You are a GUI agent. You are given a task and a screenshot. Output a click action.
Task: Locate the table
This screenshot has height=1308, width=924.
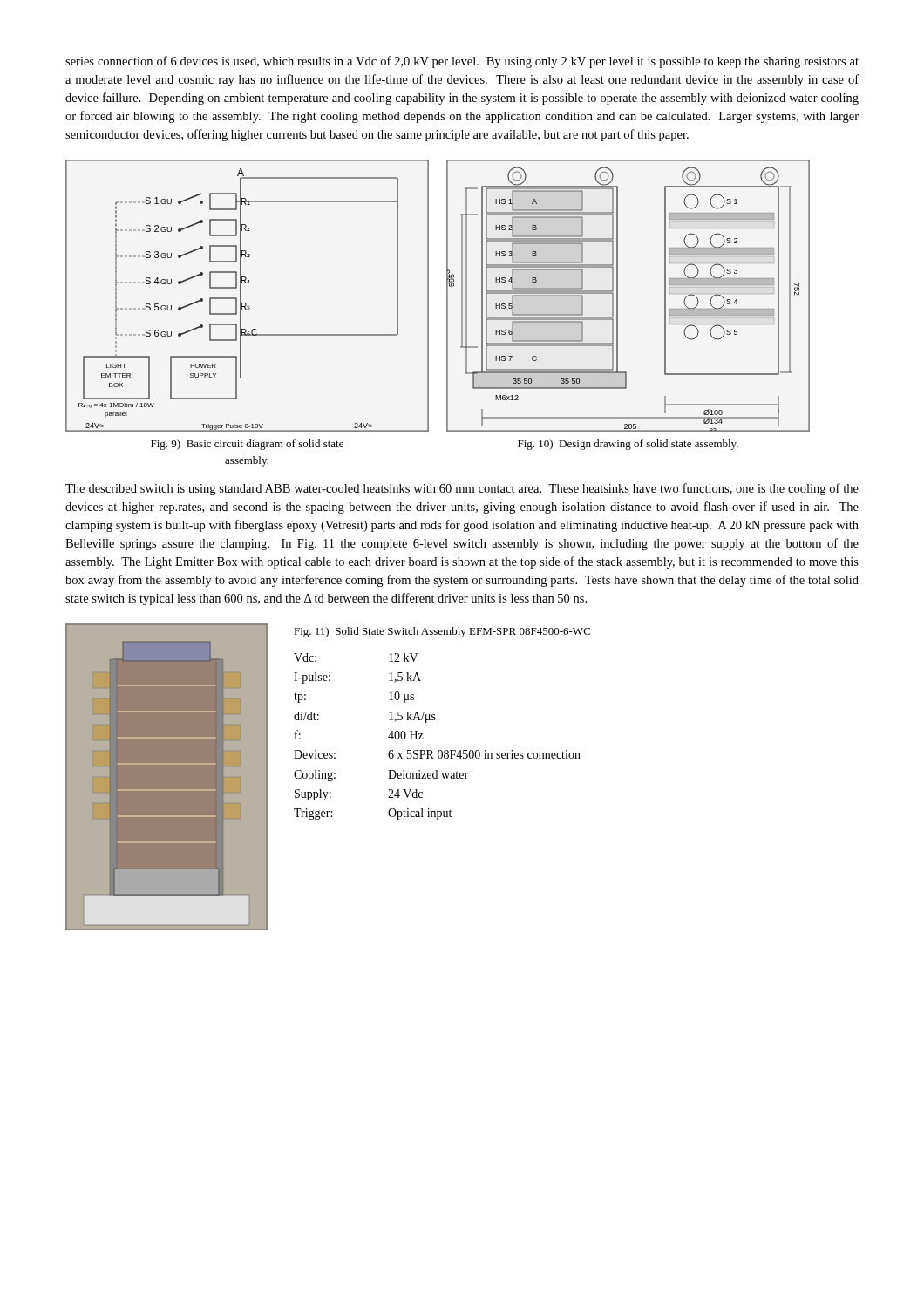click(576, 736)
